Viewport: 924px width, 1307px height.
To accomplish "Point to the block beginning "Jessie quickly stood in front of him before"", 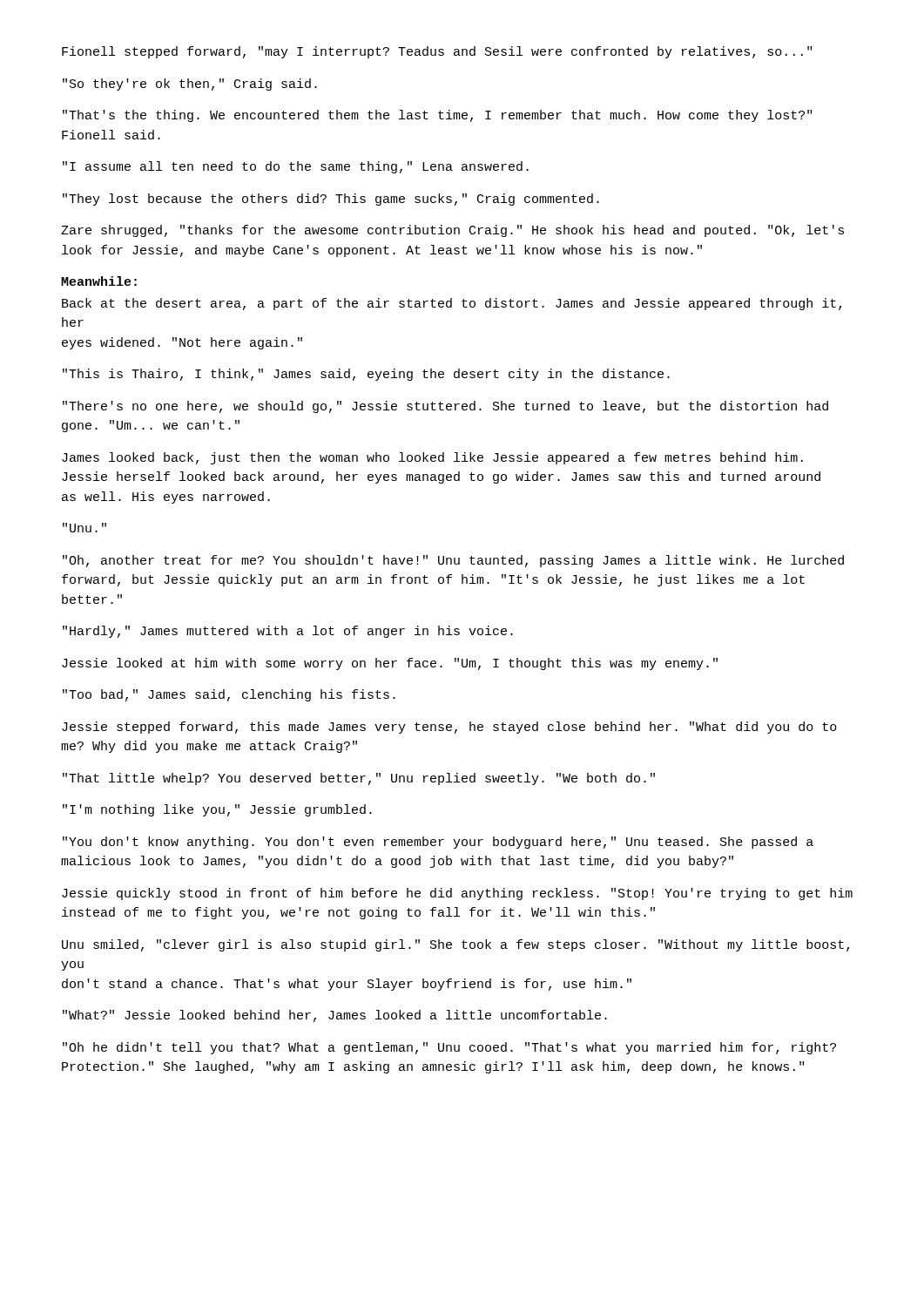I will (457, 904).
